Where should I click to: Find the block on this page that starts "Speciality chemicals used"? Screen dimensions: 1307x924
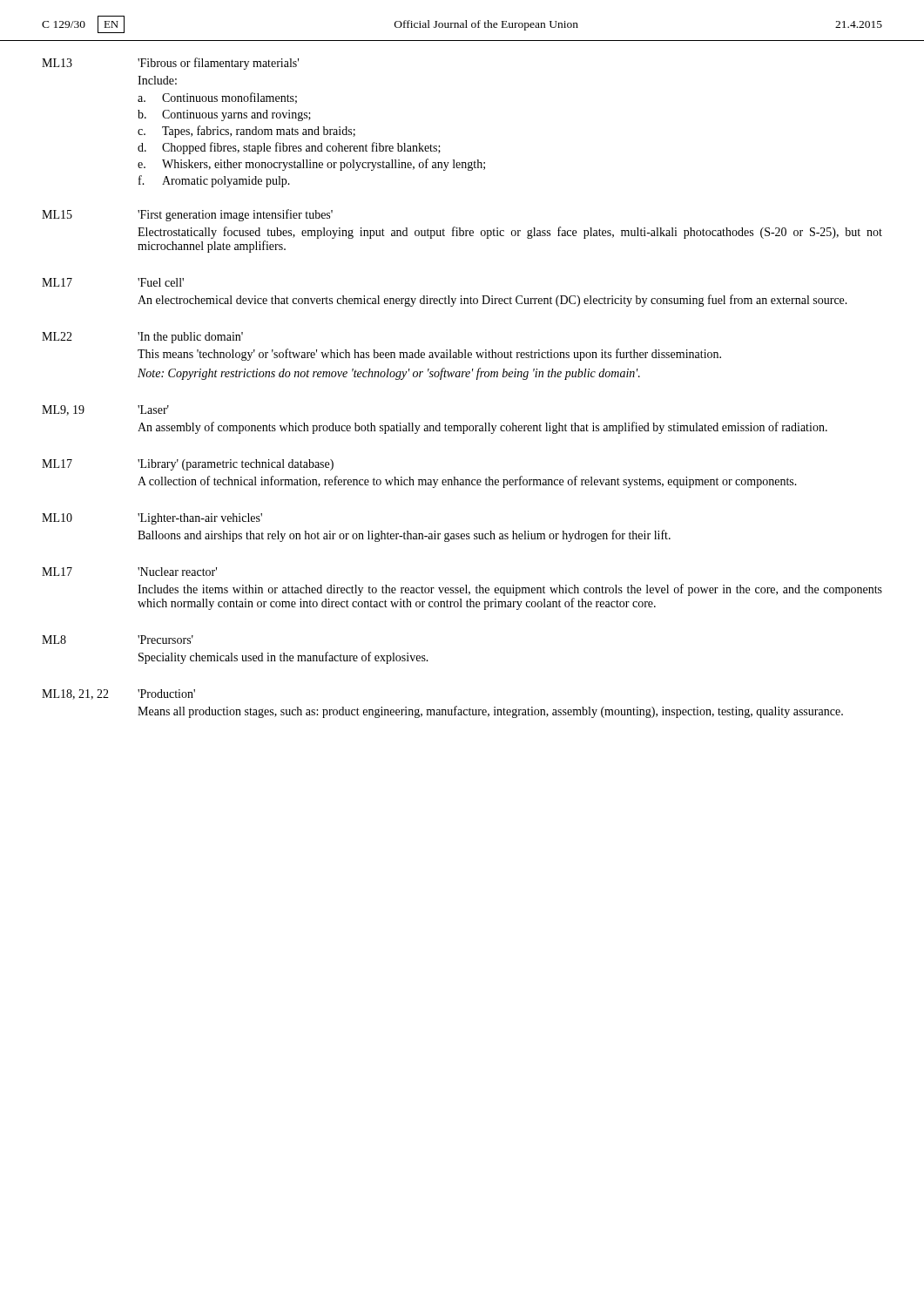point(283,657)
